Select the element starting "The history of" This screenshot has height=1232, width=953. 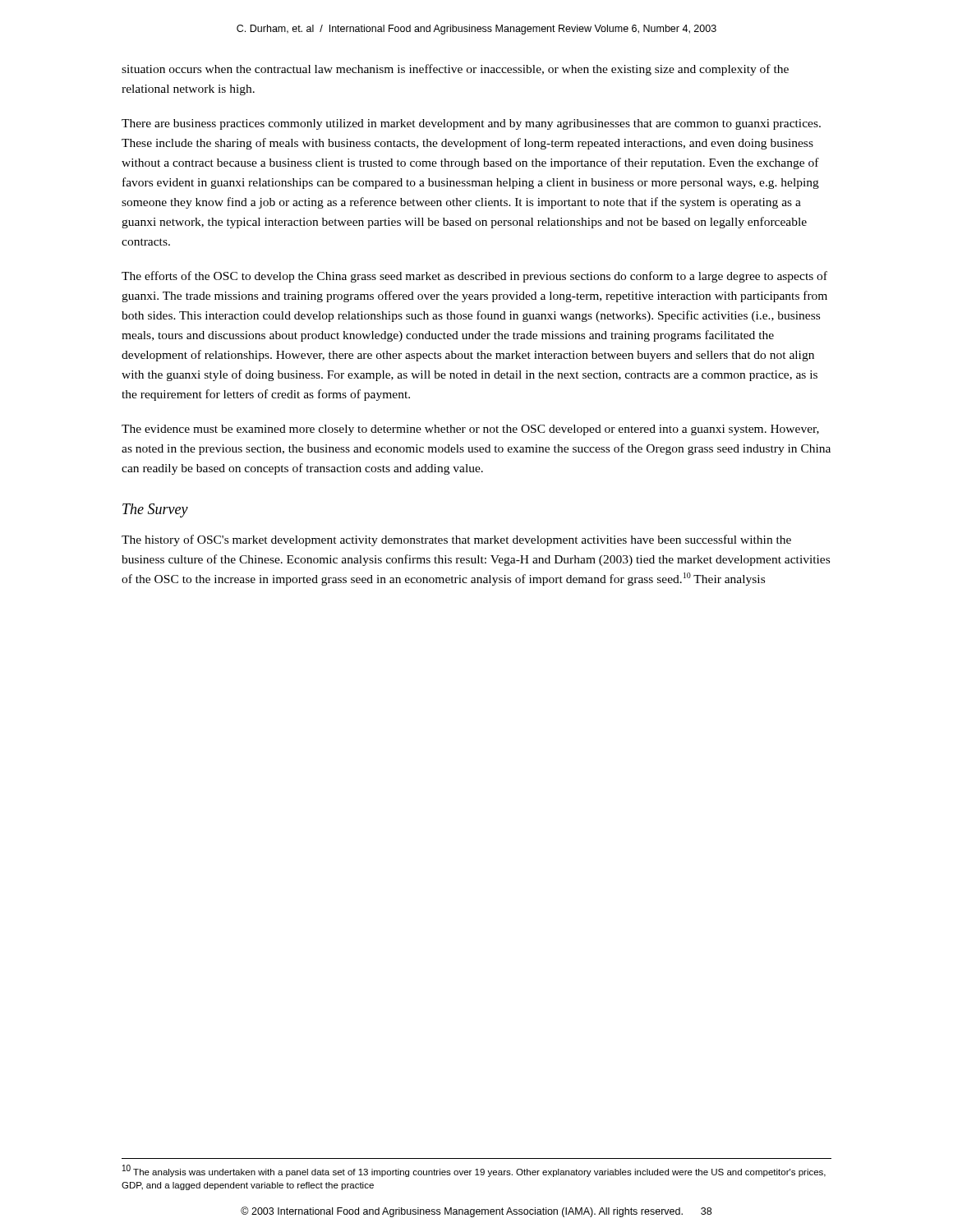click(x=476, y=559)
